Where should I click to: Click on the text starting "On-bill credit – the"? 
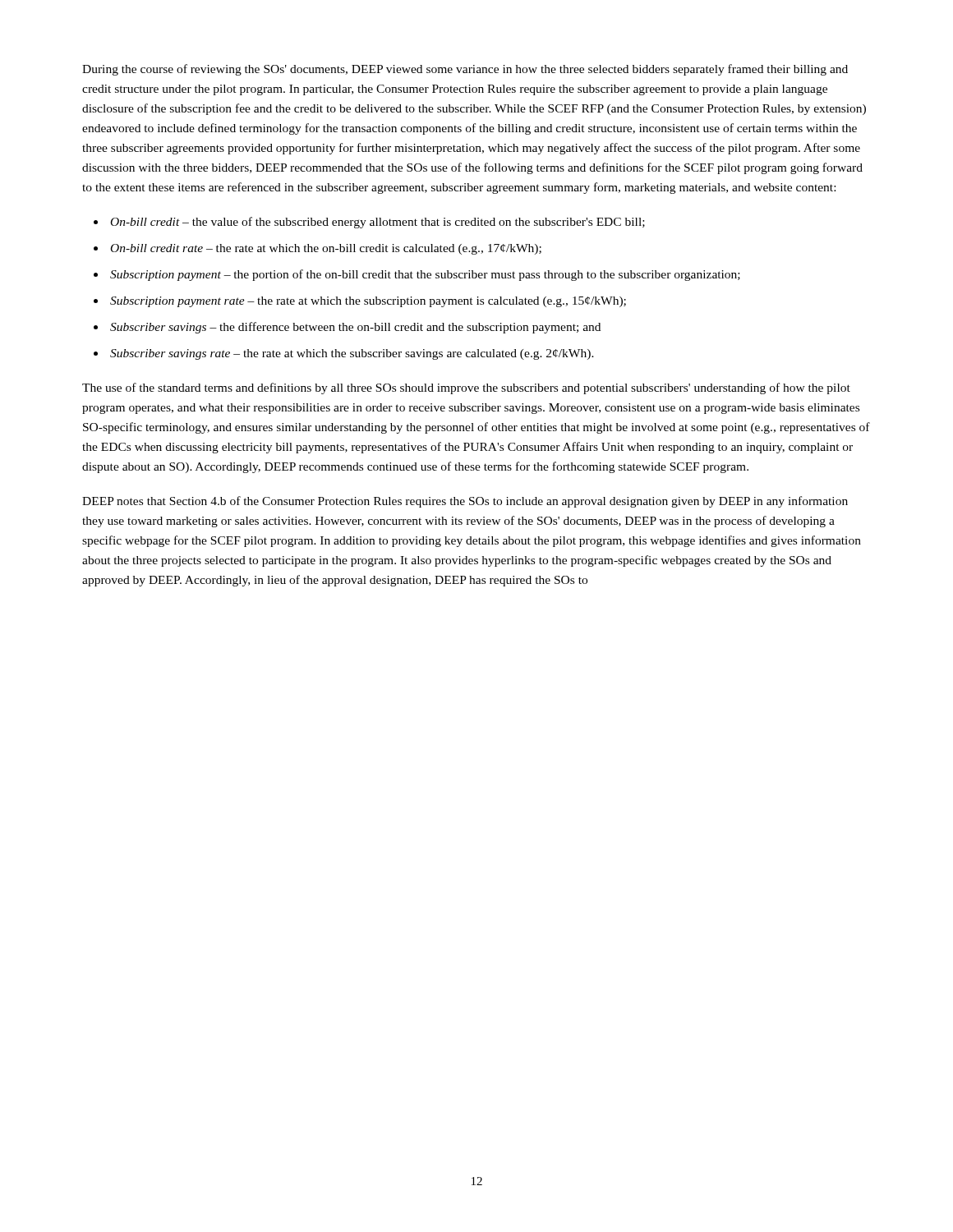[x=378, y=221]
